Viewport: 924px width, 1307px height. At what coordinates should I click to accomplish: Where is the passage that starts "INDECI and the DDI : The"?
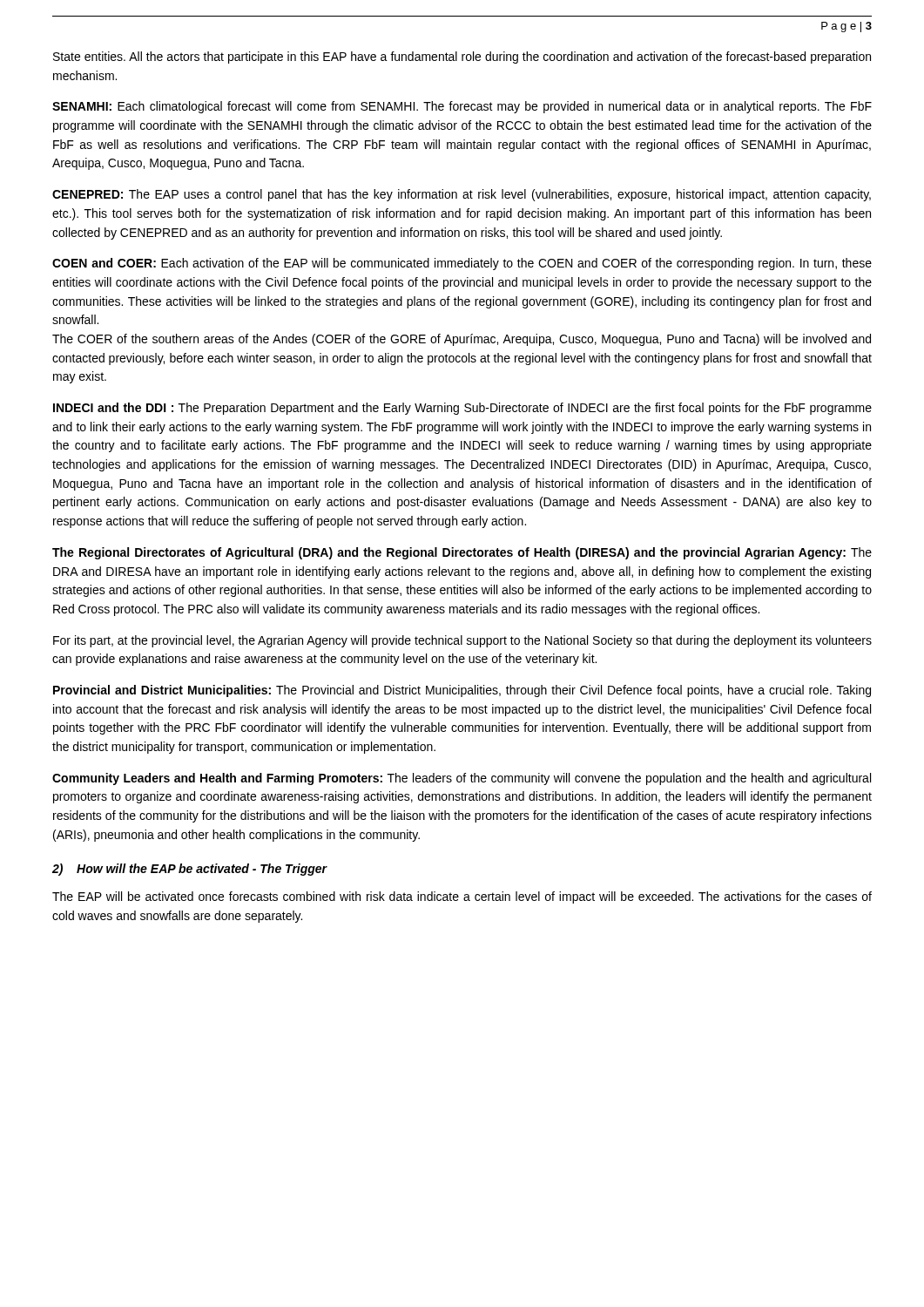click(462, 465)
